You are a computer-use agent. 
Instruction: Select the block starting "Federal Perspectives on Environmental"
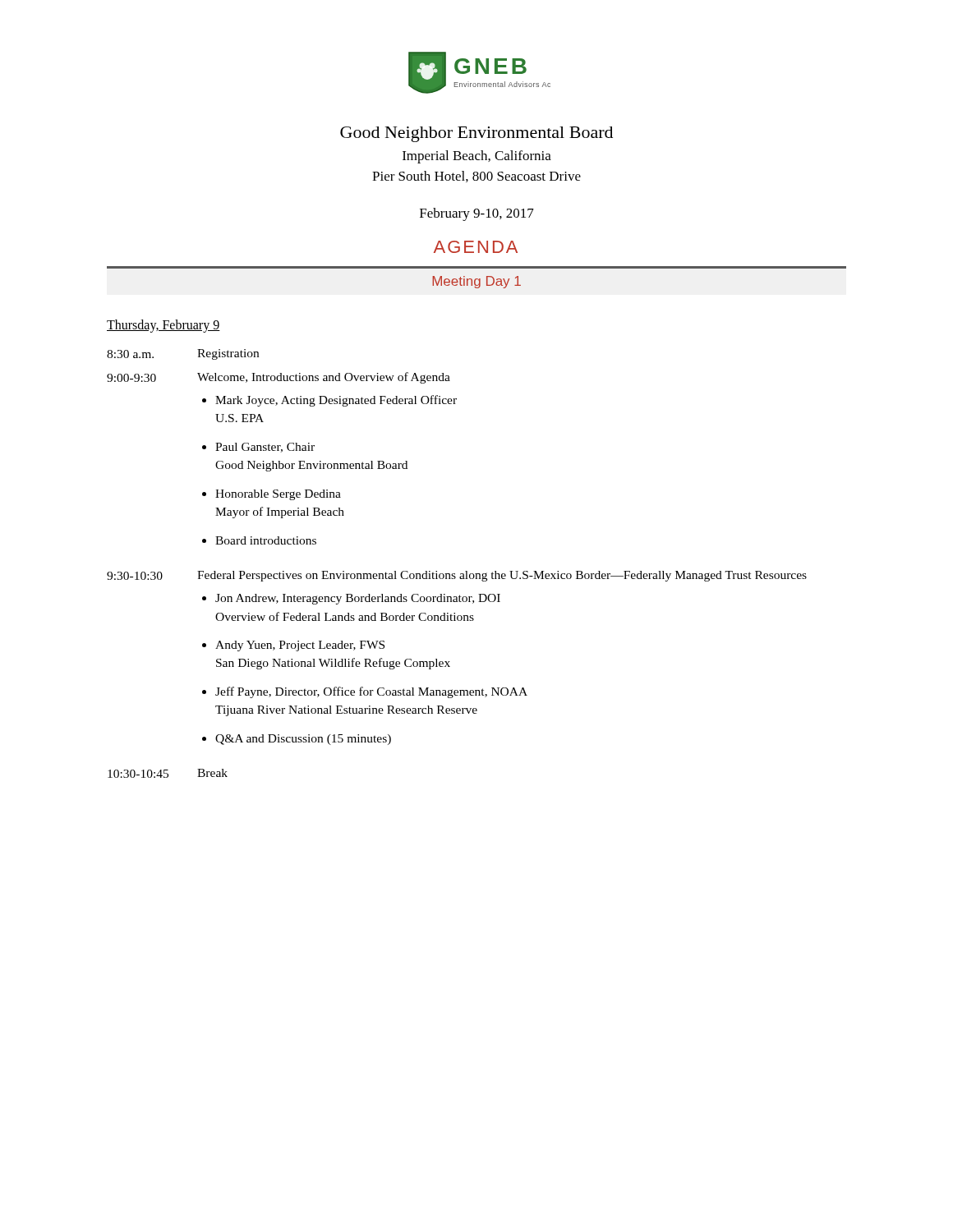pos(502,575)
